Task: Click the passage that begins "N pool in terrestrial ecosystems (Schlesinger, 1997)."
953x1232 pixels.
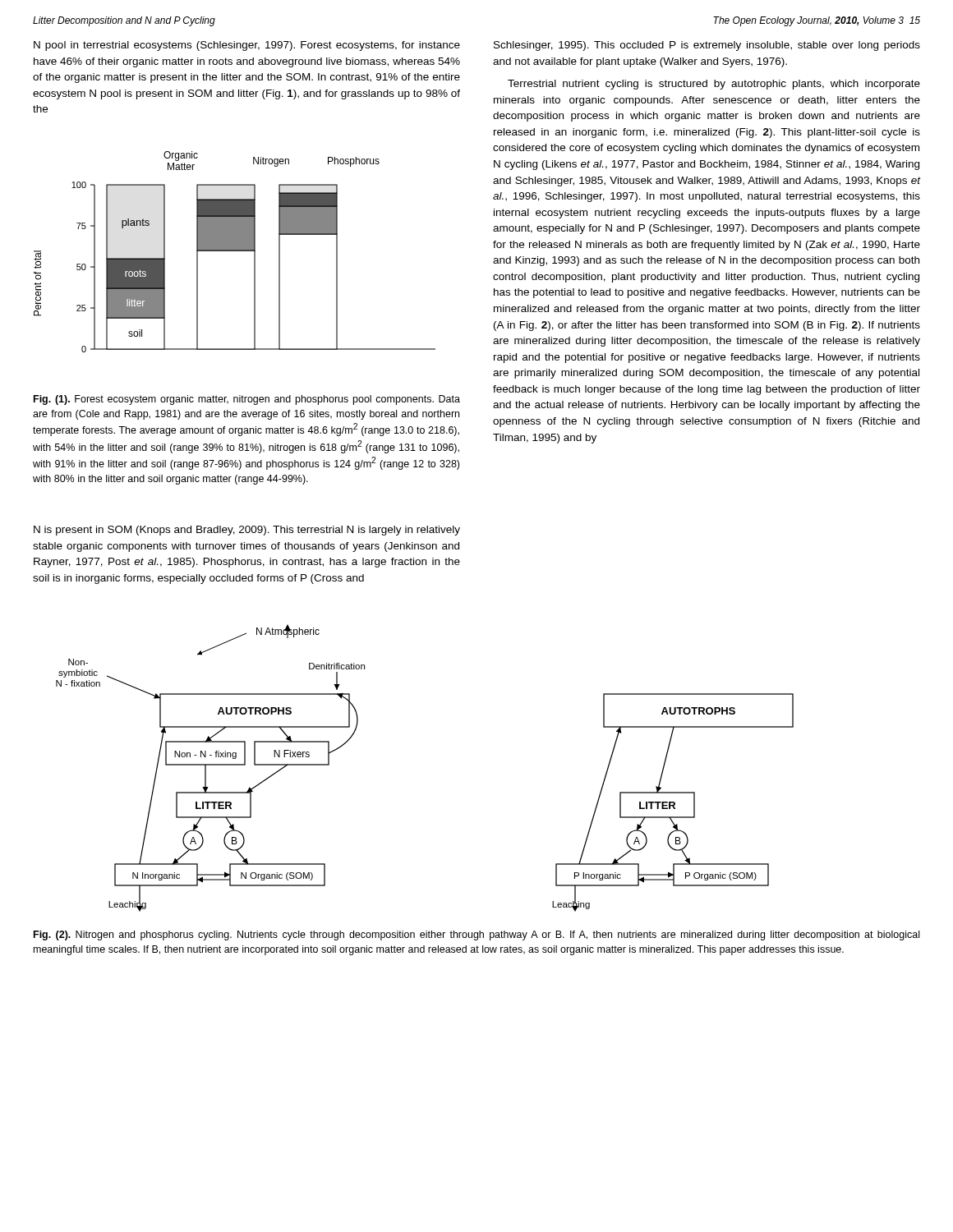Action: pos(246,77)
